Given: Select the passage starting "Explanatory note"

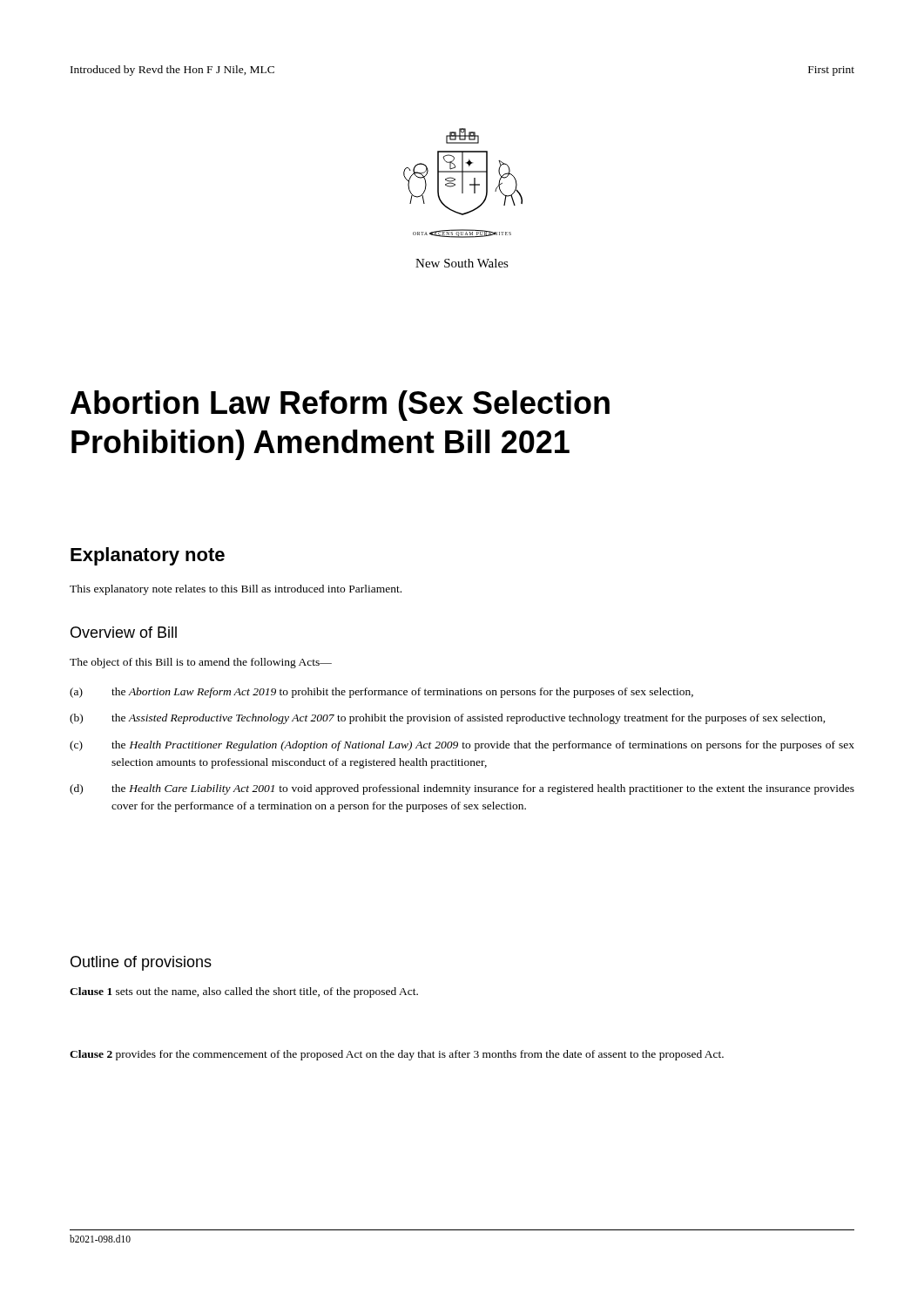Looking at the screenshot, I should 147,555.
